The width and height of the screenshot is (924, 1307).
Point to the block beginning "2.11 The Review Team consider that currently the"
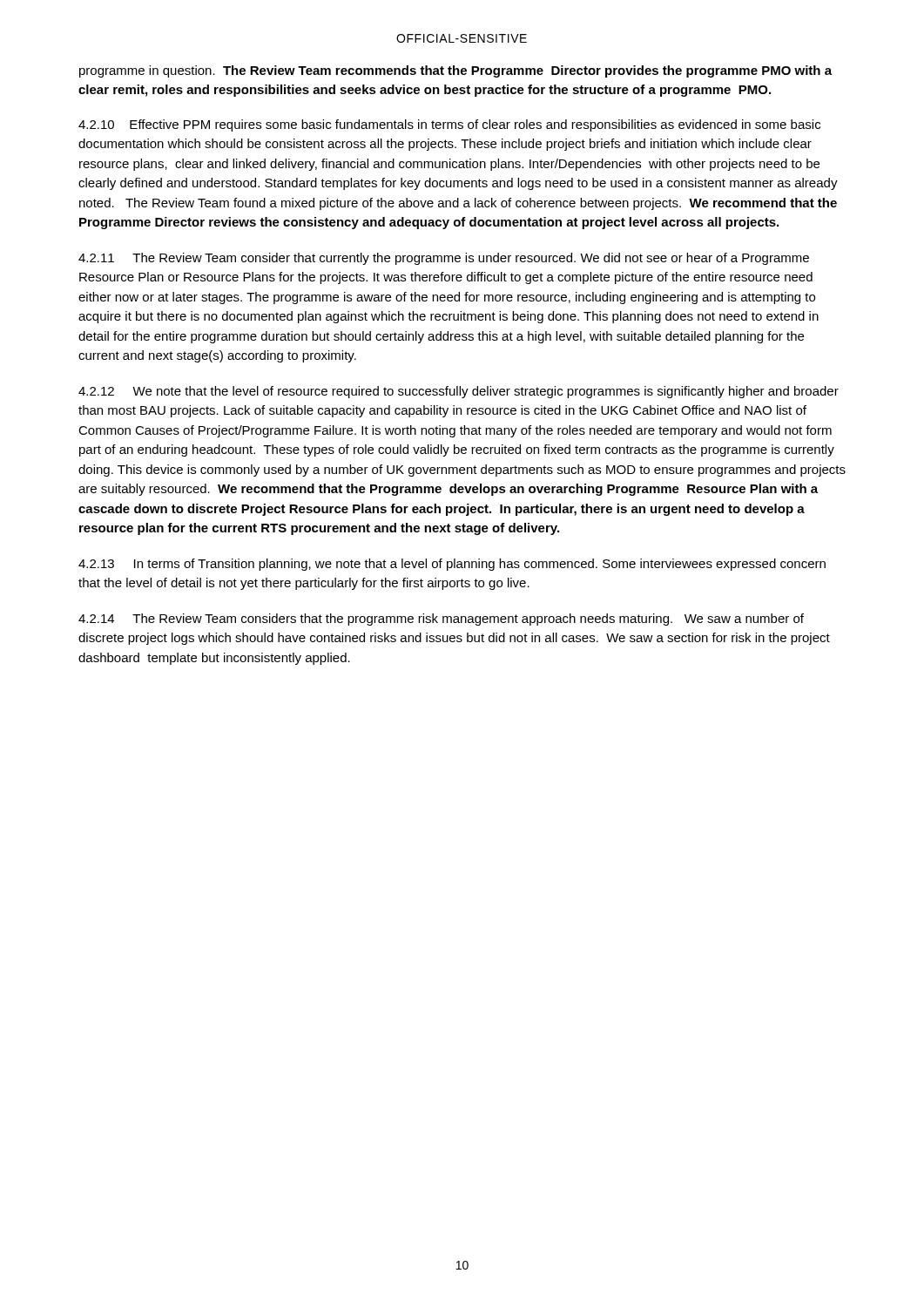449,306
